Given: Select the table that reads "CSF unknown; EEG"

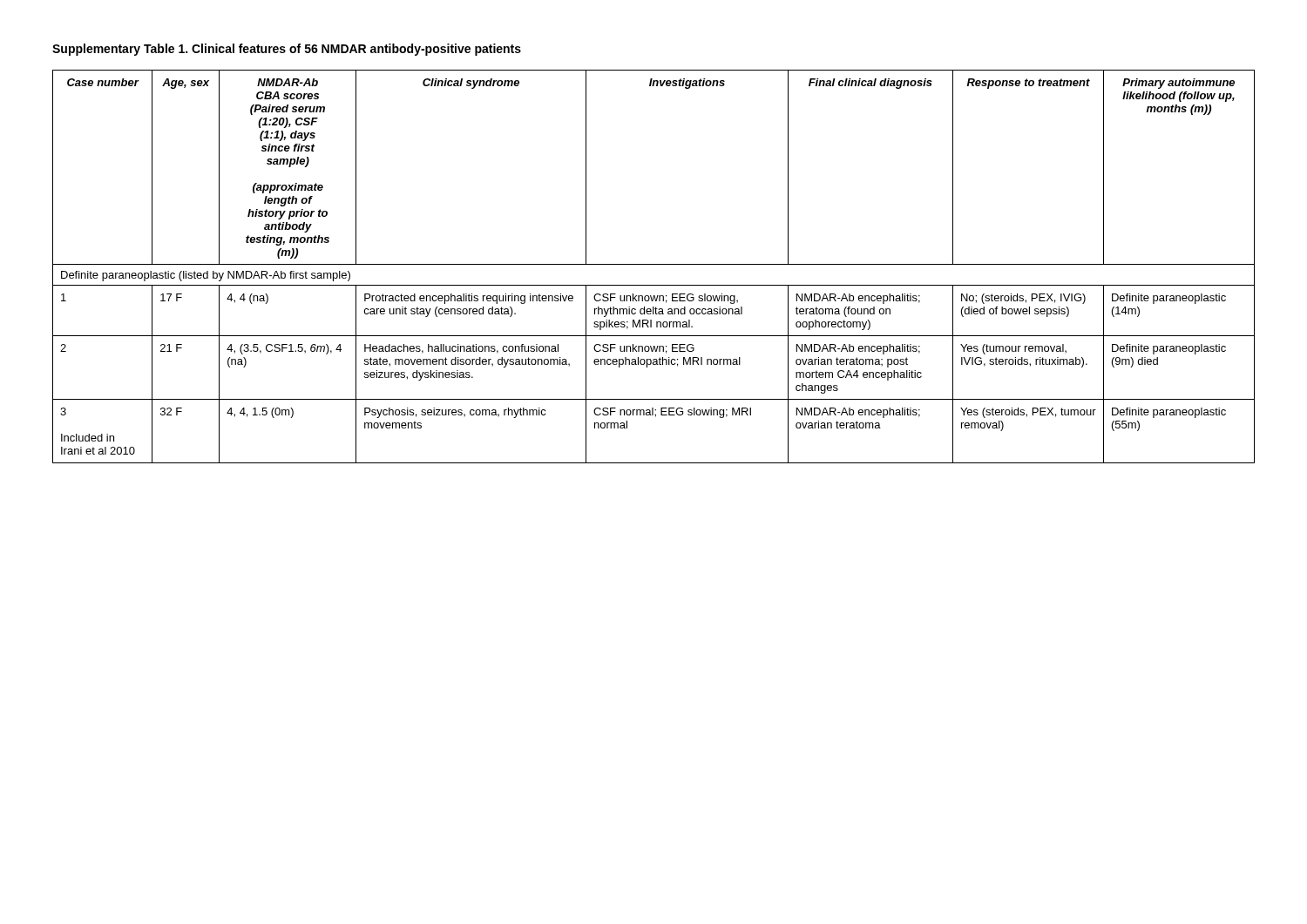Looking at the screenshot, I should (x=654, y=266).
